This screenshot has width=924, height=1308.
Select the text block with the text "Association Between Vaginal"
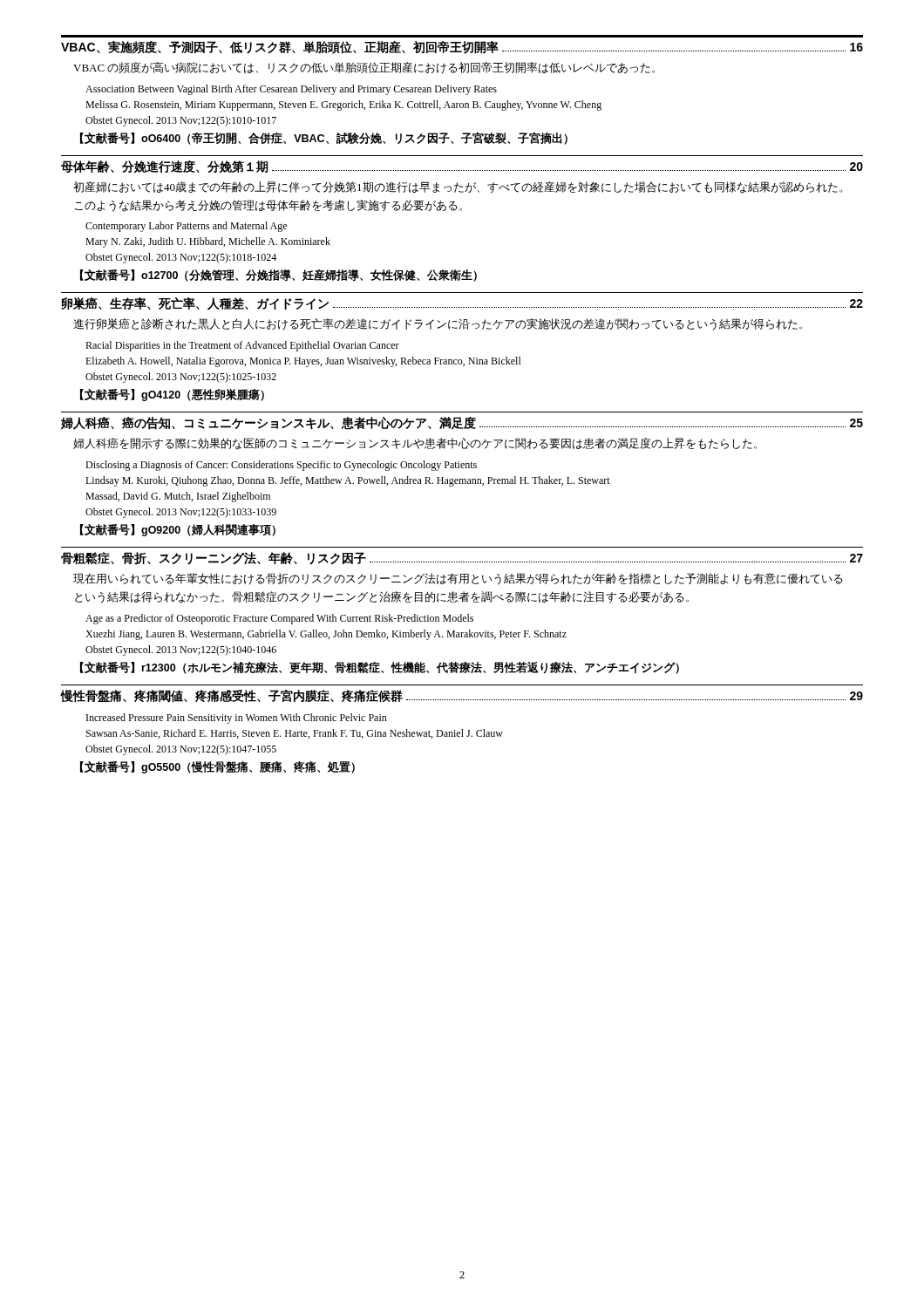(x=344, y=104)
